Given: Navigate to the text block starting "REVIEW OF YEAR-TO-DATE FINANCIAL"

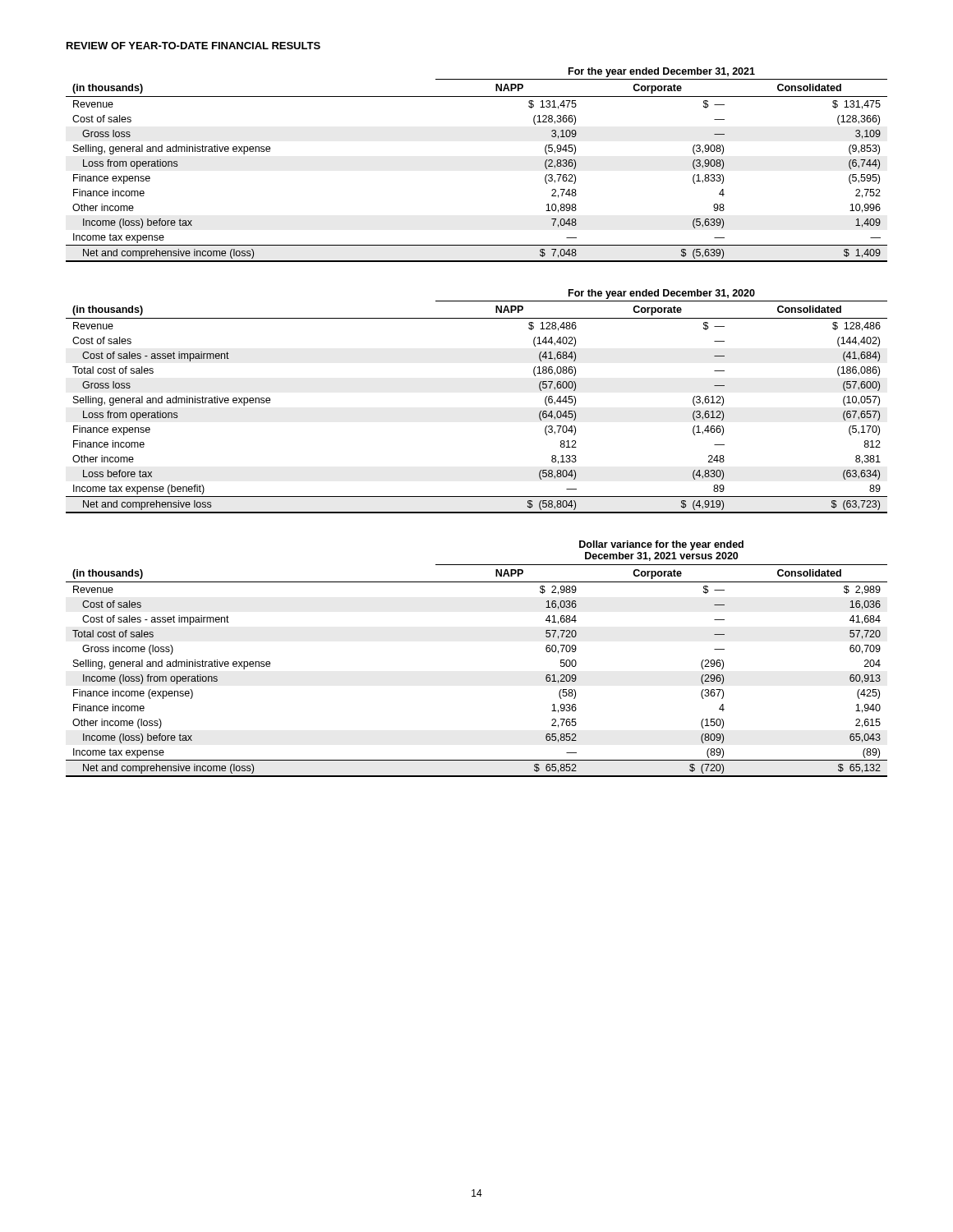Looking at the screenshot, I should coord(193,46).
